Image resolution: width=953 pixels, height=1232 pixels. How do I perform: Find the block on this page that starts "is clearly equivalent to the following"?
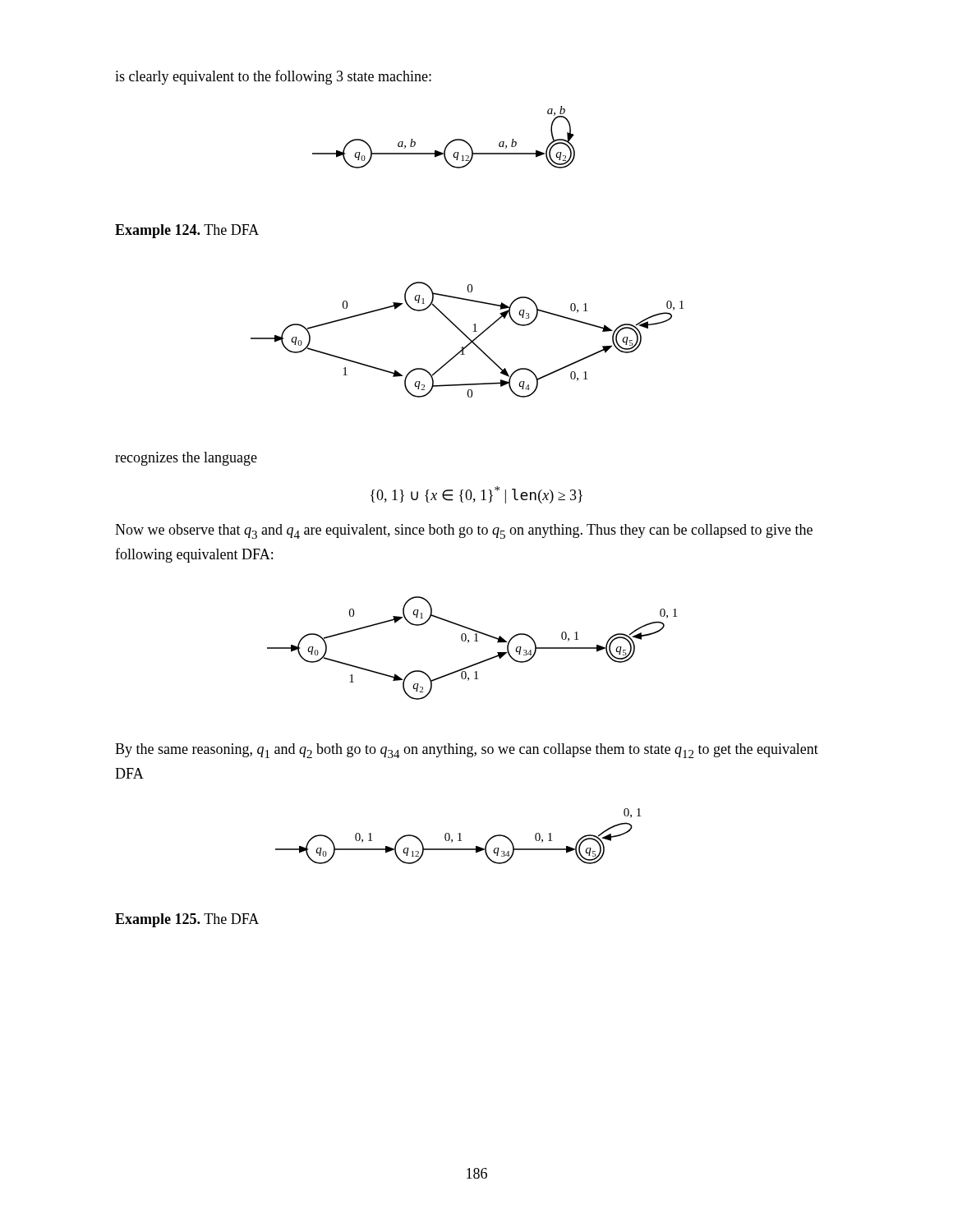274,76
